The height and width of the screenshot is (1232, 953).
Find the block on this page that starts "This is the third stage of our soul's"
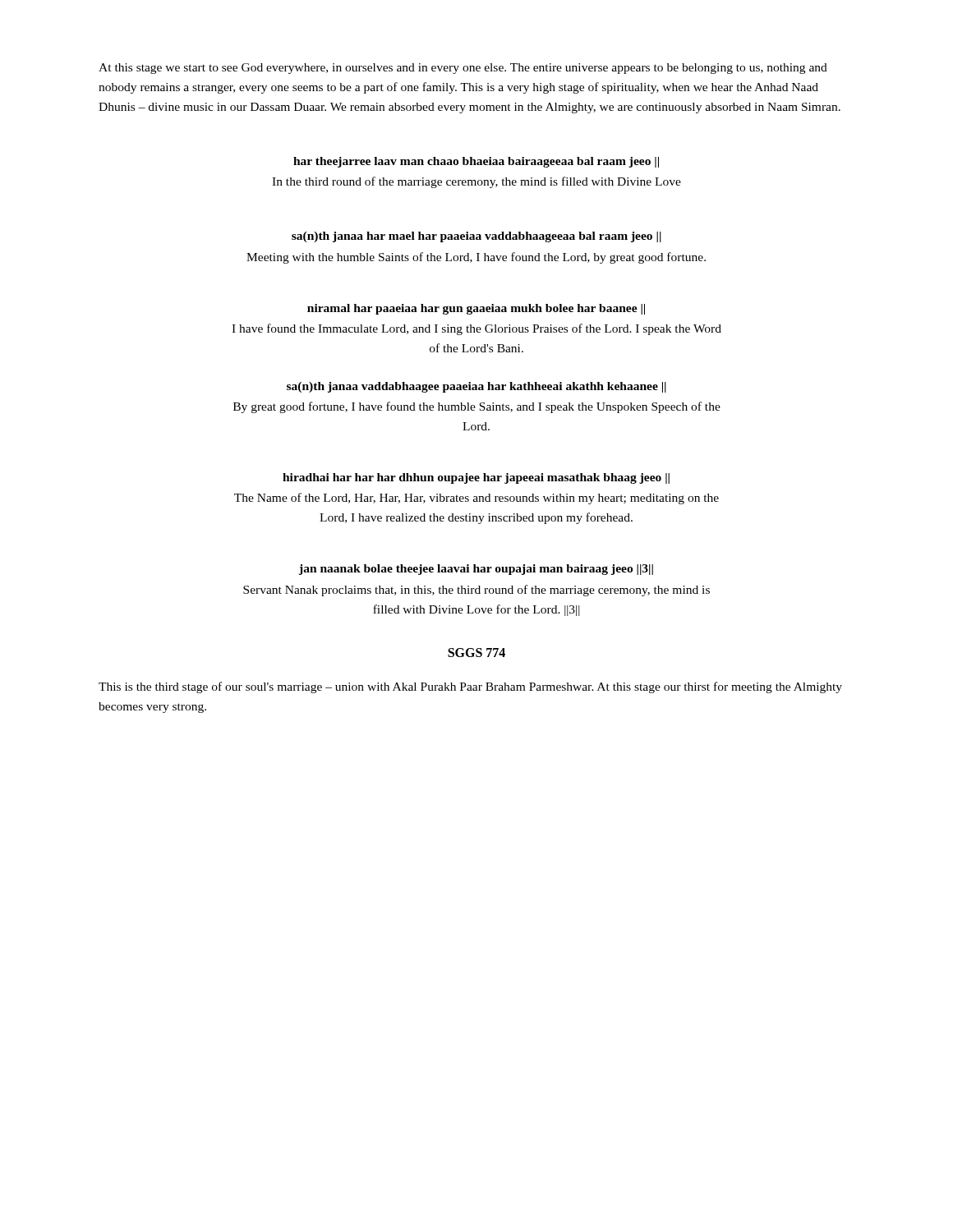coord(470,696)
